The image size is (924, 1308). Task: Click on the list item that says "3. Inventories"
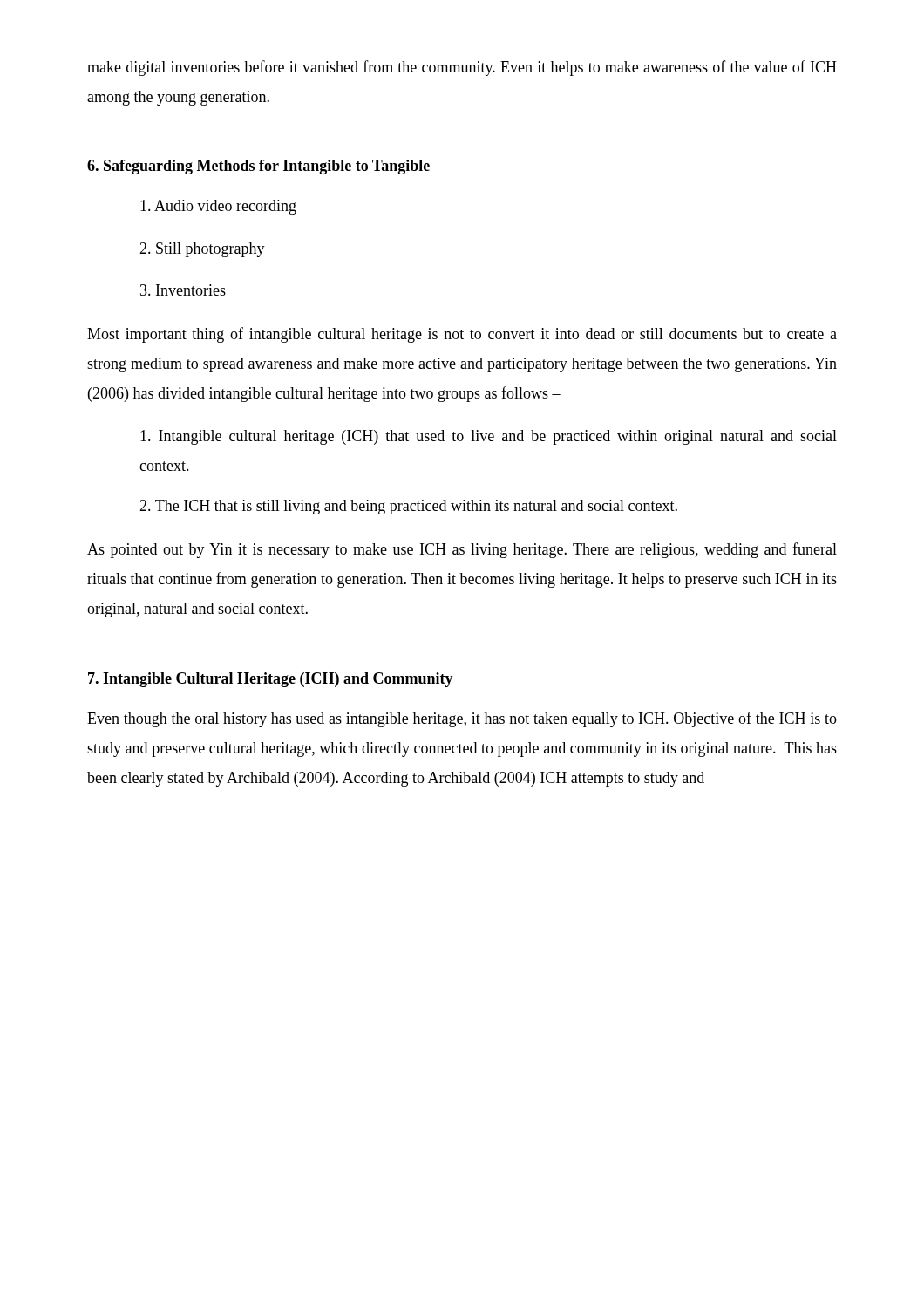(183, 290)
